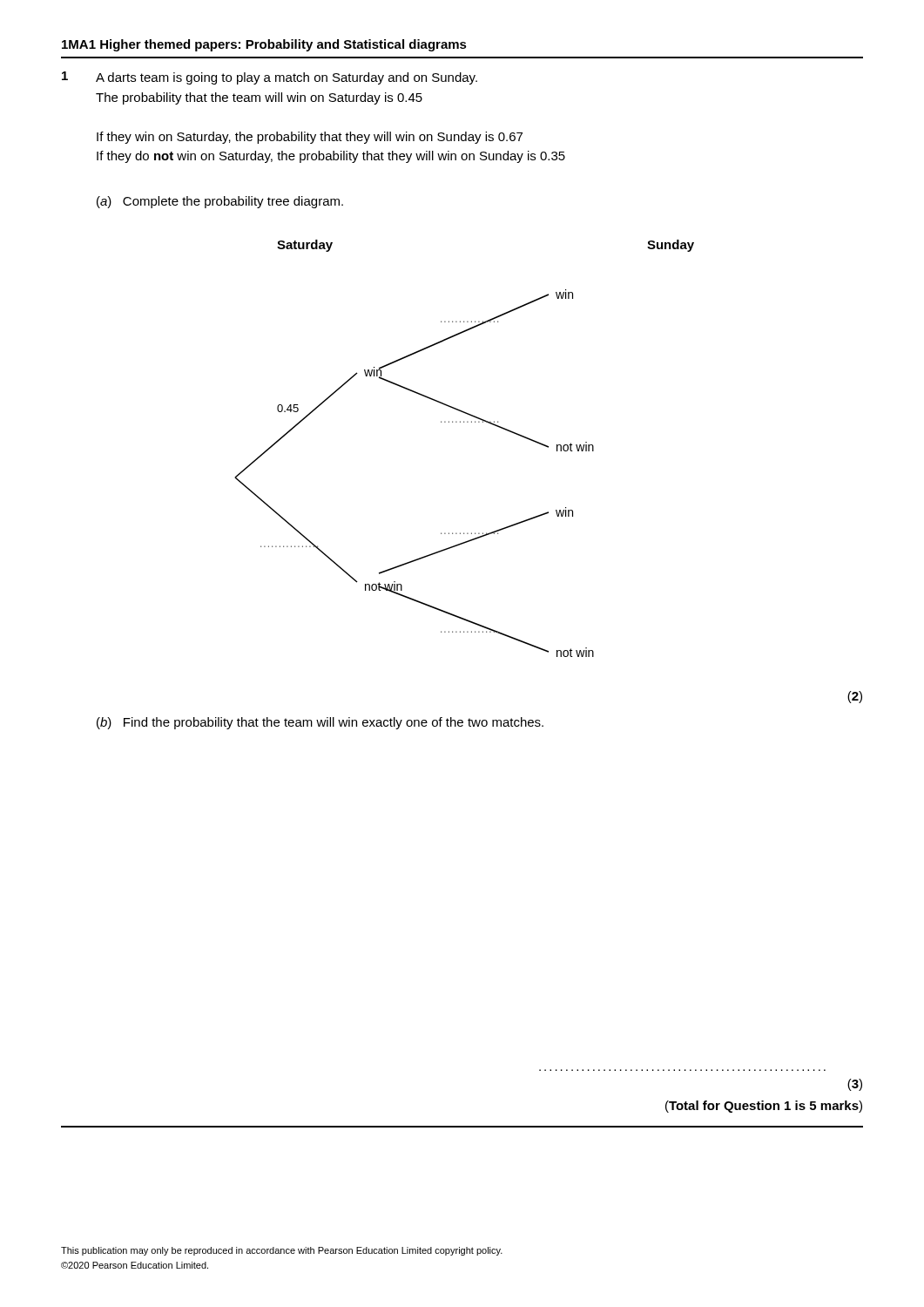The height and width of the screenshot is (1307, 924).
Task: Click on the text block with the text "A darts team is going"
Action: point(287,78)
